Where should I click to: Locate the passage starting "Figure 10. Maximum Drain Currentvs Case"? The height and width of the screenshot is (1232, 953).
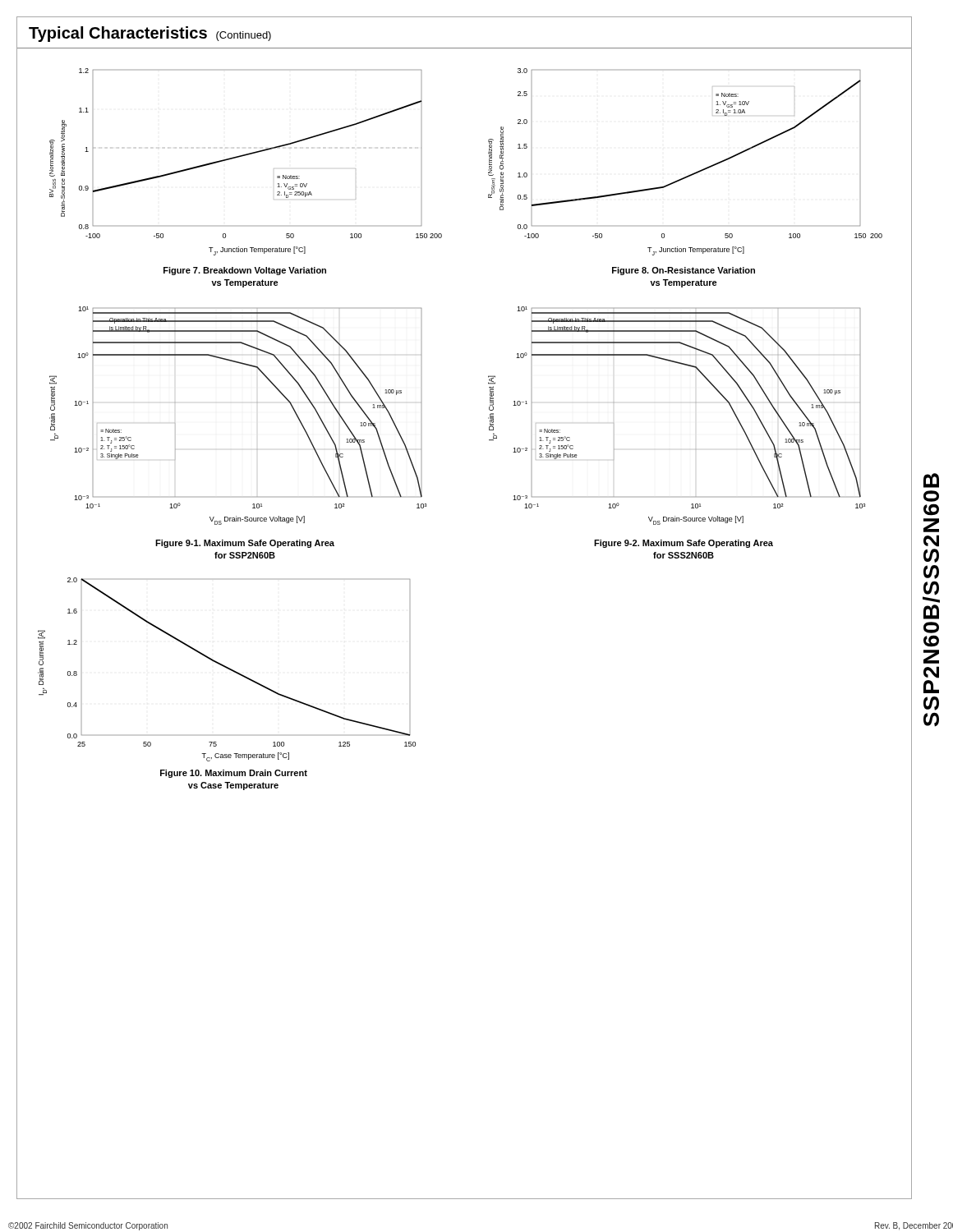point(233,779)
